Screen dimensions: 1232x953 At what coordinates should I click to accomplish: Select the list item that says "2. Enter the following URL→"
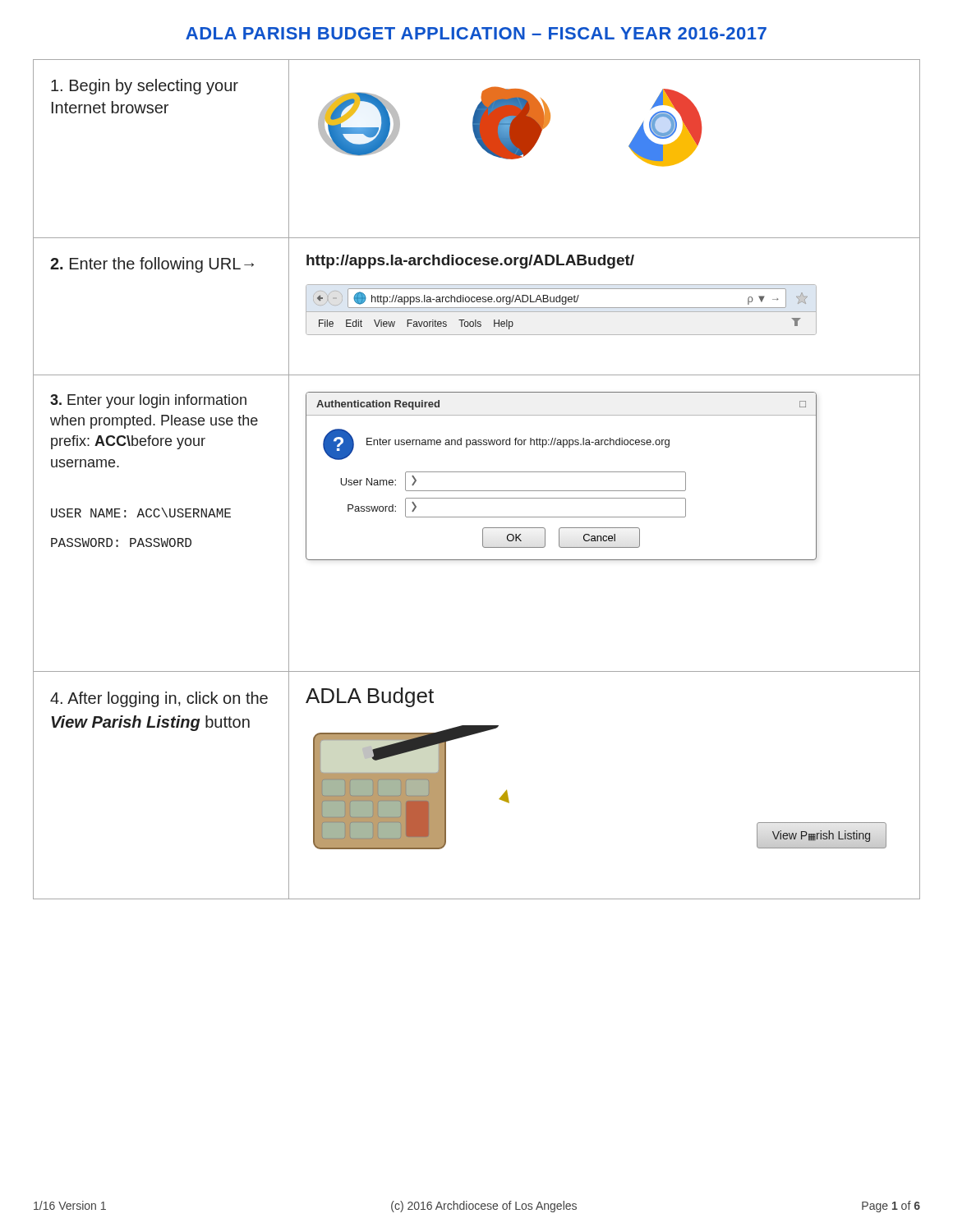point(154,264)
